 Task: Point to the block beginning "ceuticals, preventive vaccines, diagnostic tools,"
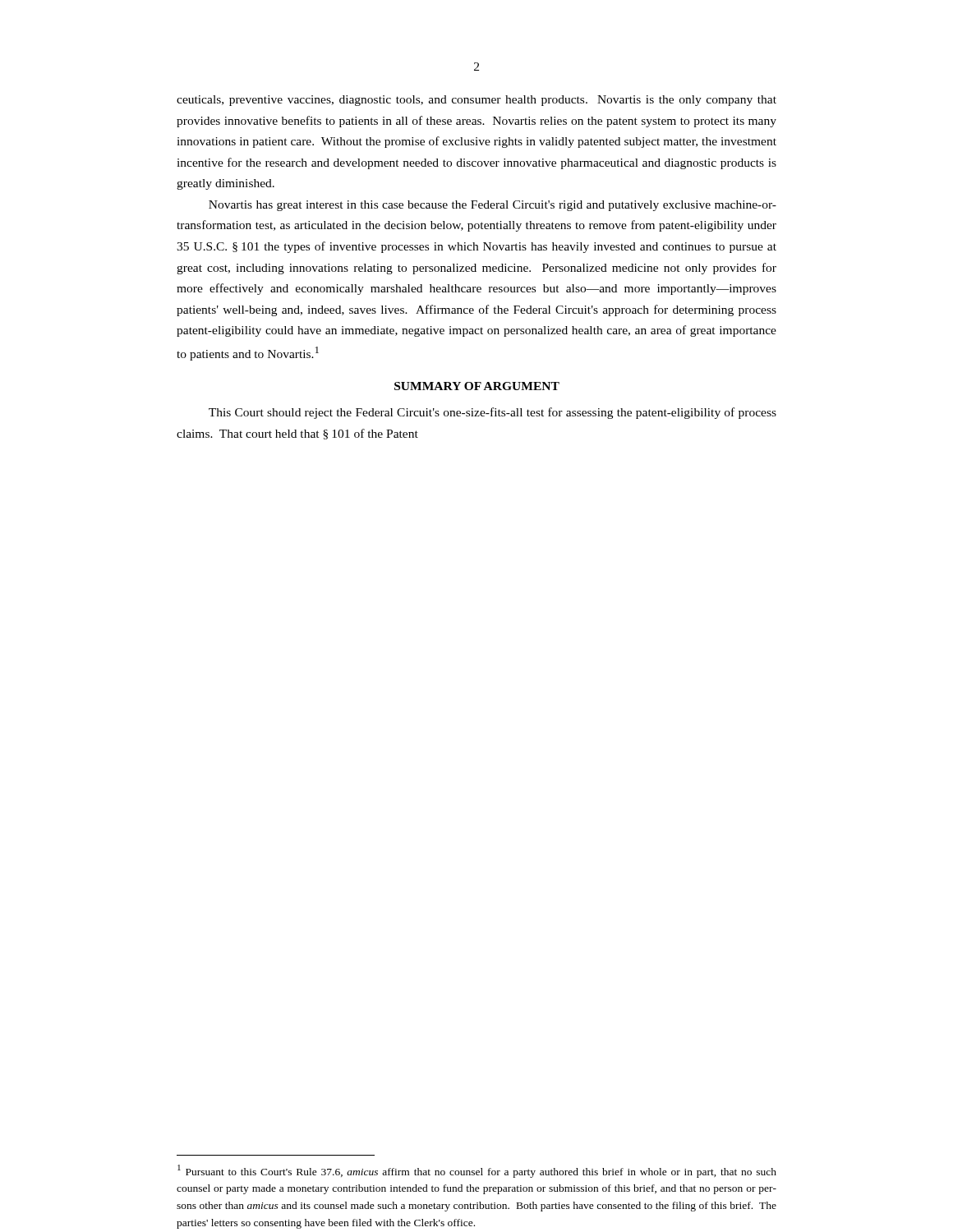click(x=476, y=141)
